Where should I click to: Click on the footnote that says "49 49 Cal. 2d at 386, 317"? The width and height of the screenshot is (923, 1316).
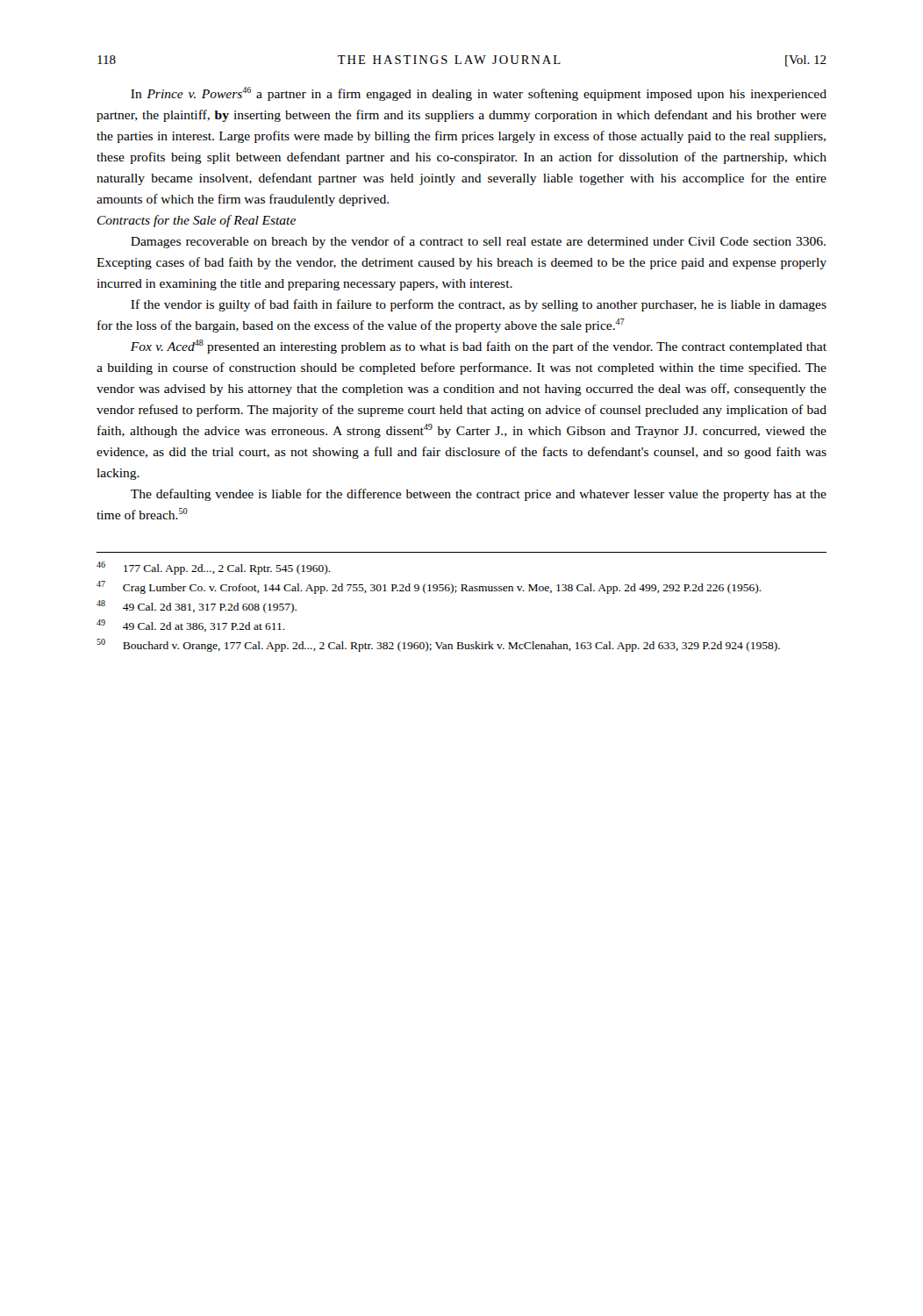click(191, 627)
